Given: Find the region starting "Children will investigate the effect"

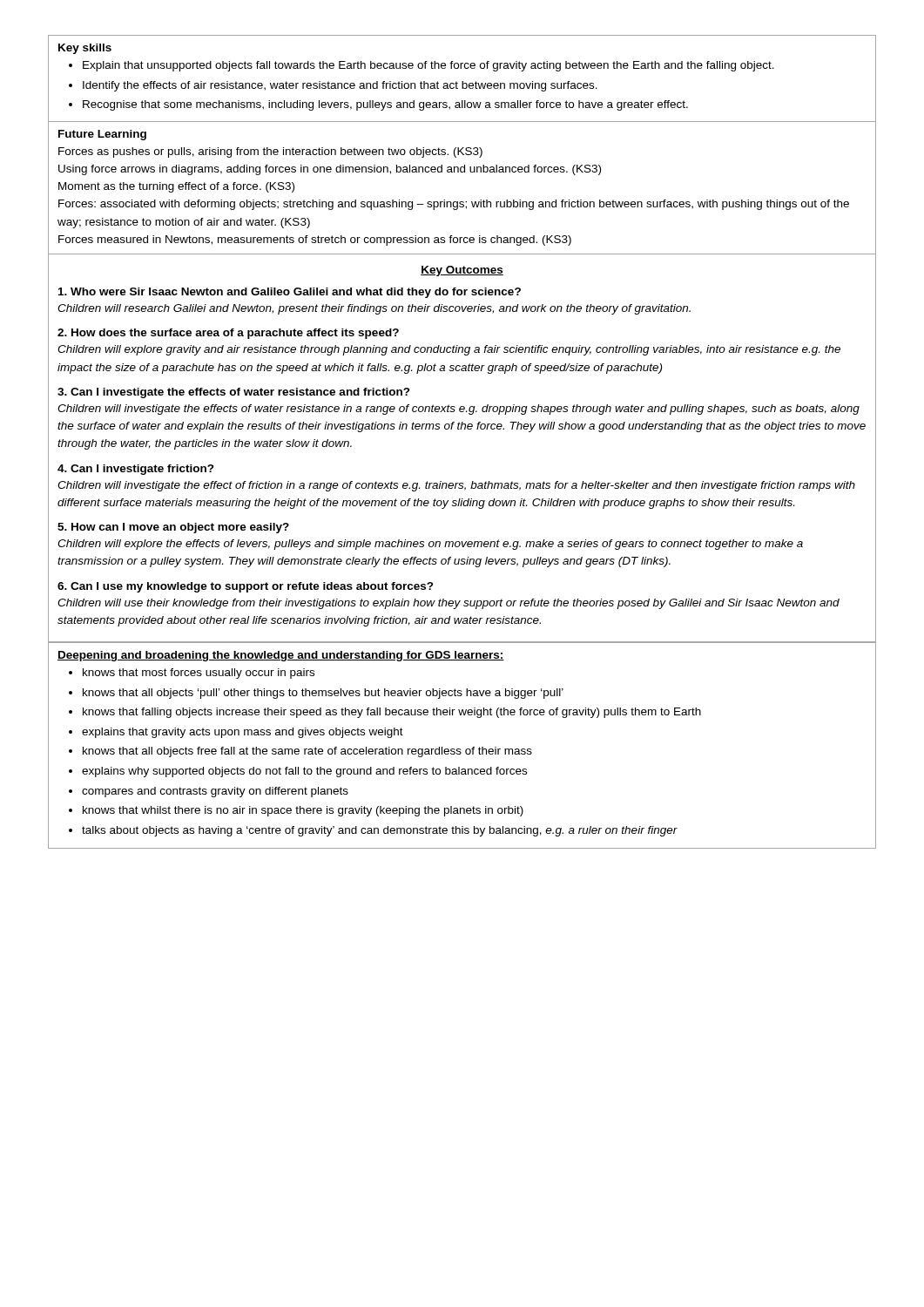Looking at the screenshot, I should click(x=456, y=493).
